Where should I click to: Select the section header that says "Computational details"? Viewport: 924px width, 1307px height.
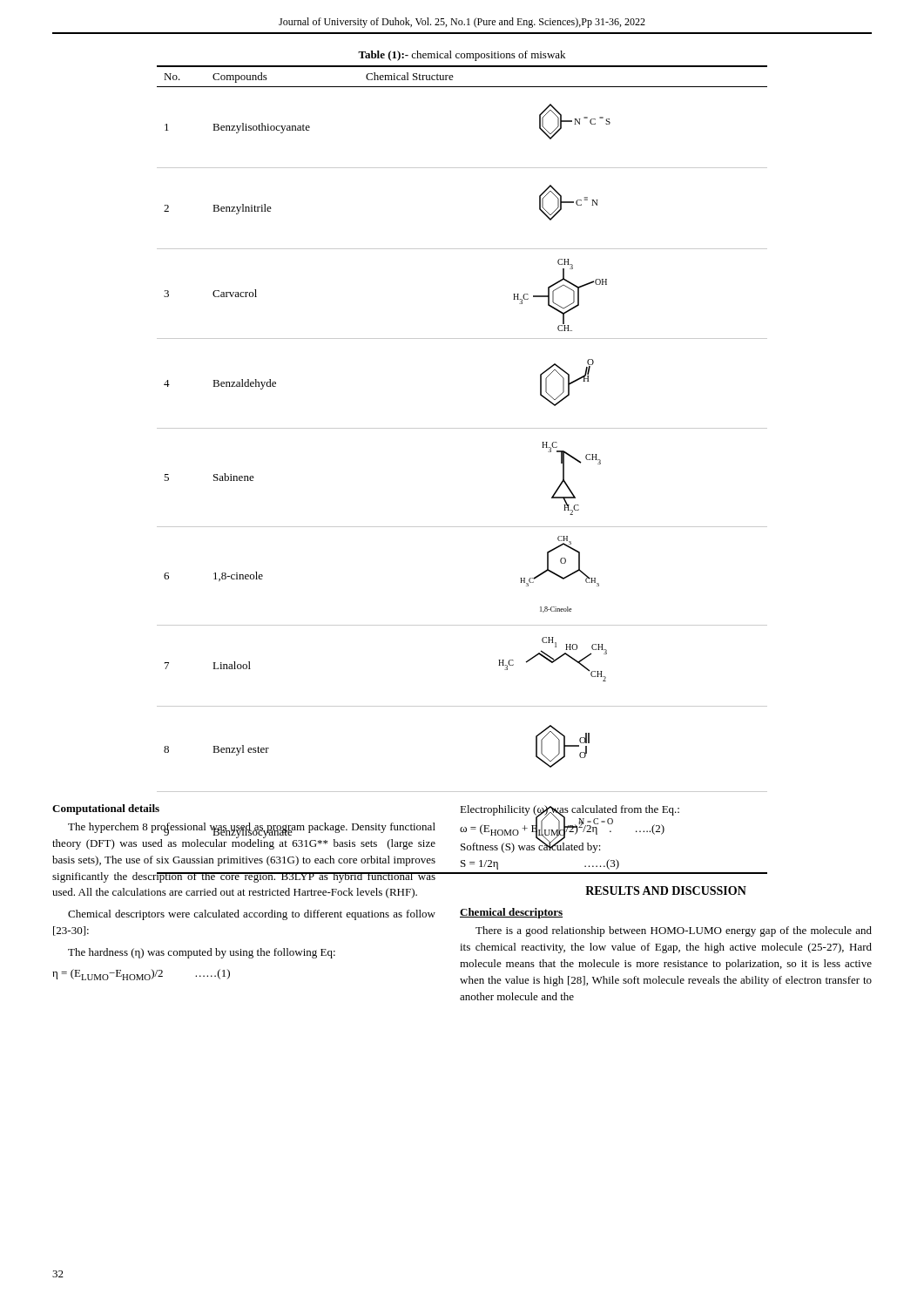coord(106,808)
